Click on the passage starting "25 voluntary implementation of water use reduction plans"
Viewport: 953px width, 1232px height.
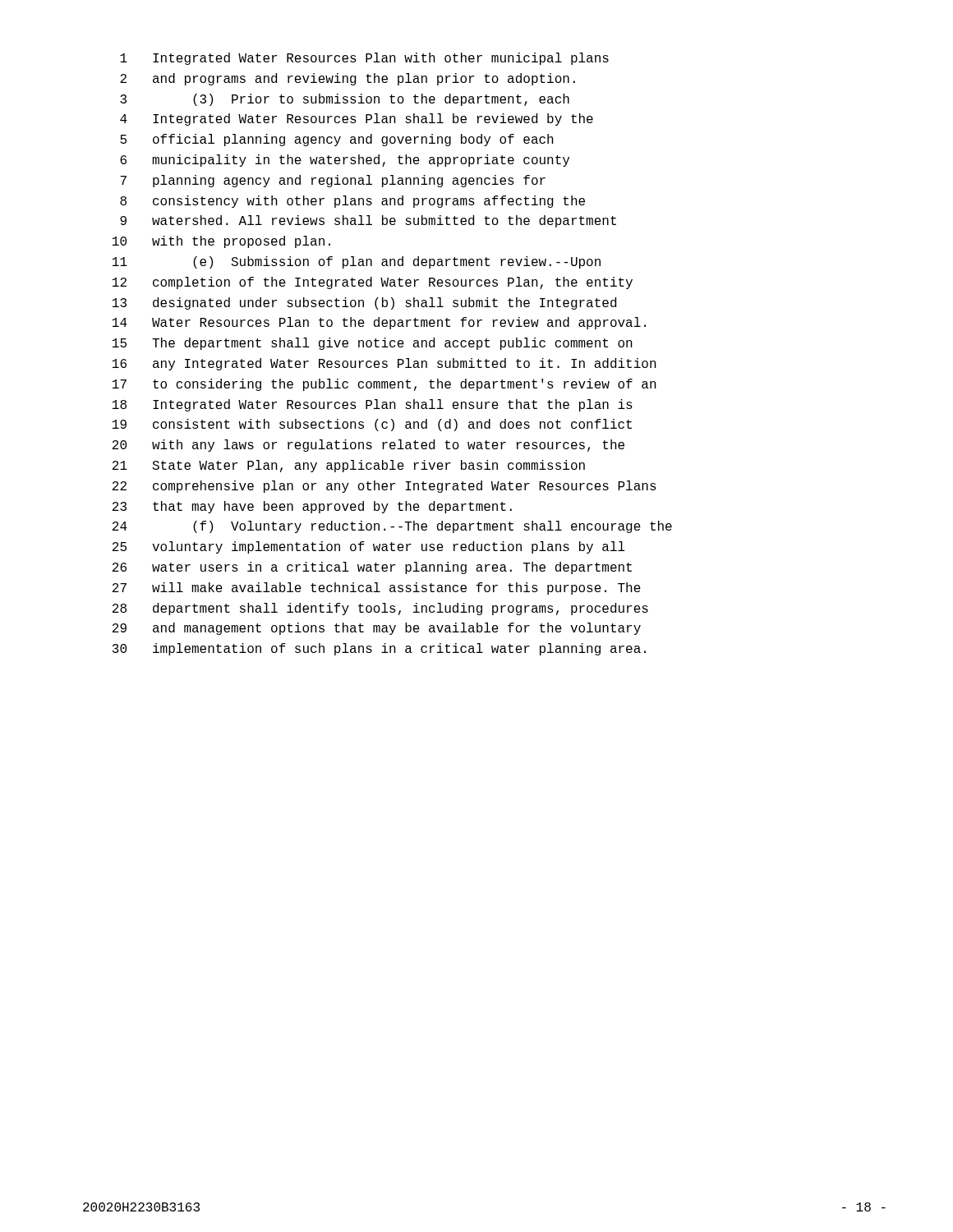[x=354, y=548]
